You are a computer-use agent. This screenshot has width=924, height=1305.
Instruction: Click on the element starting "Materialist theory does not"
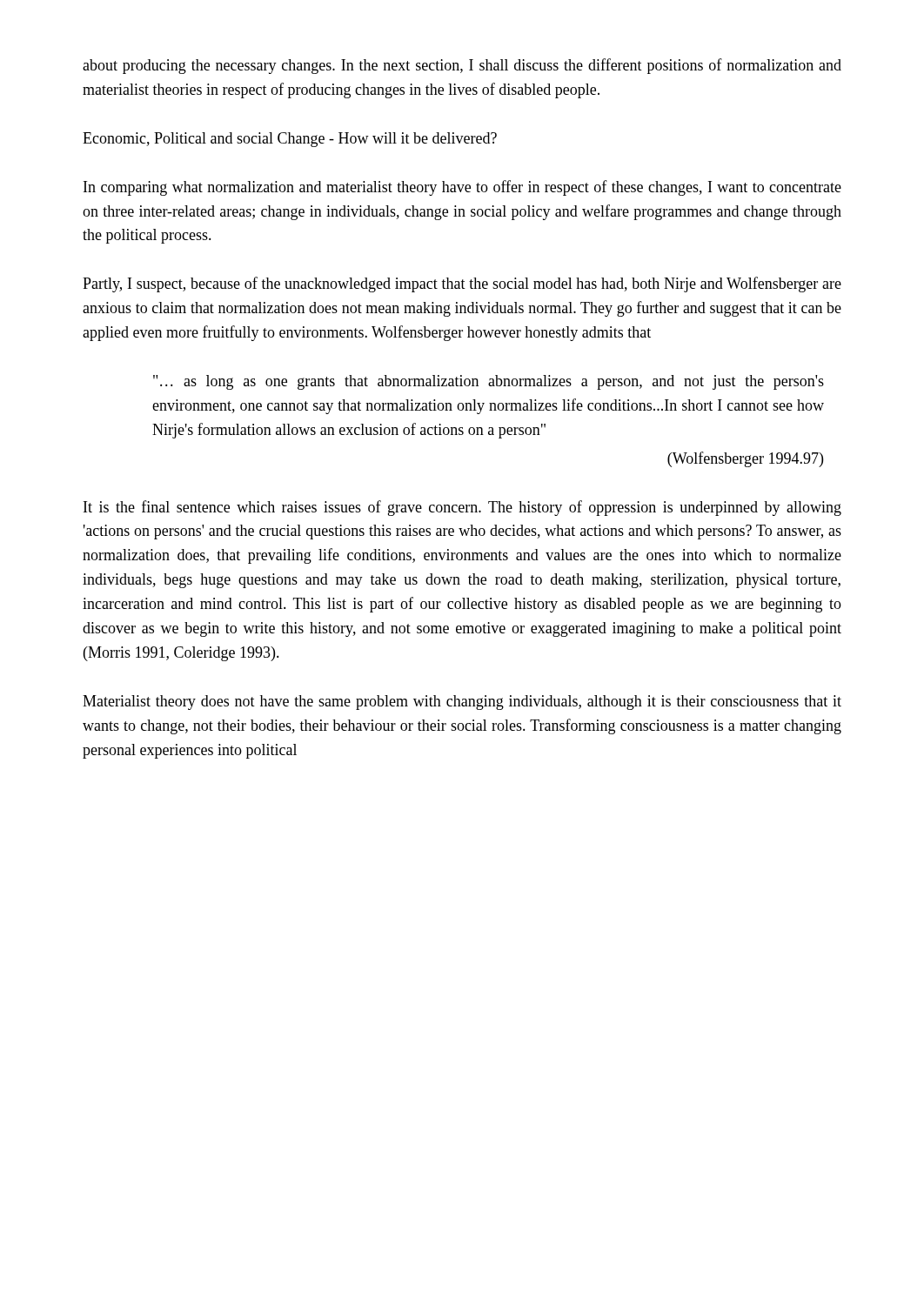point(462,725)
